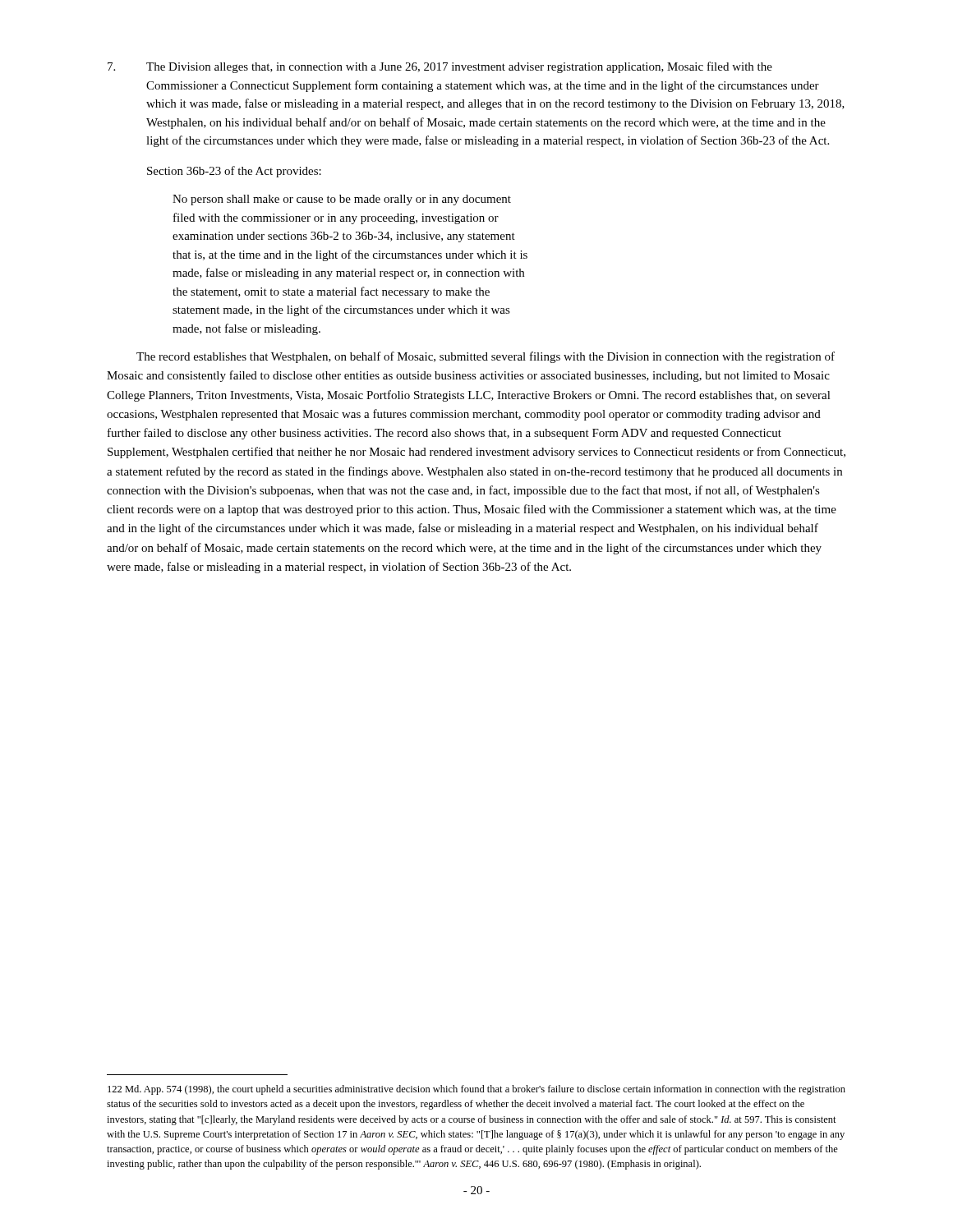Image resolution: width=953 pixels, height=1232 pixels.
Task: Select the text that reads "Section 36b-23 of the Act provides:"
Action: tap(234, 170)
